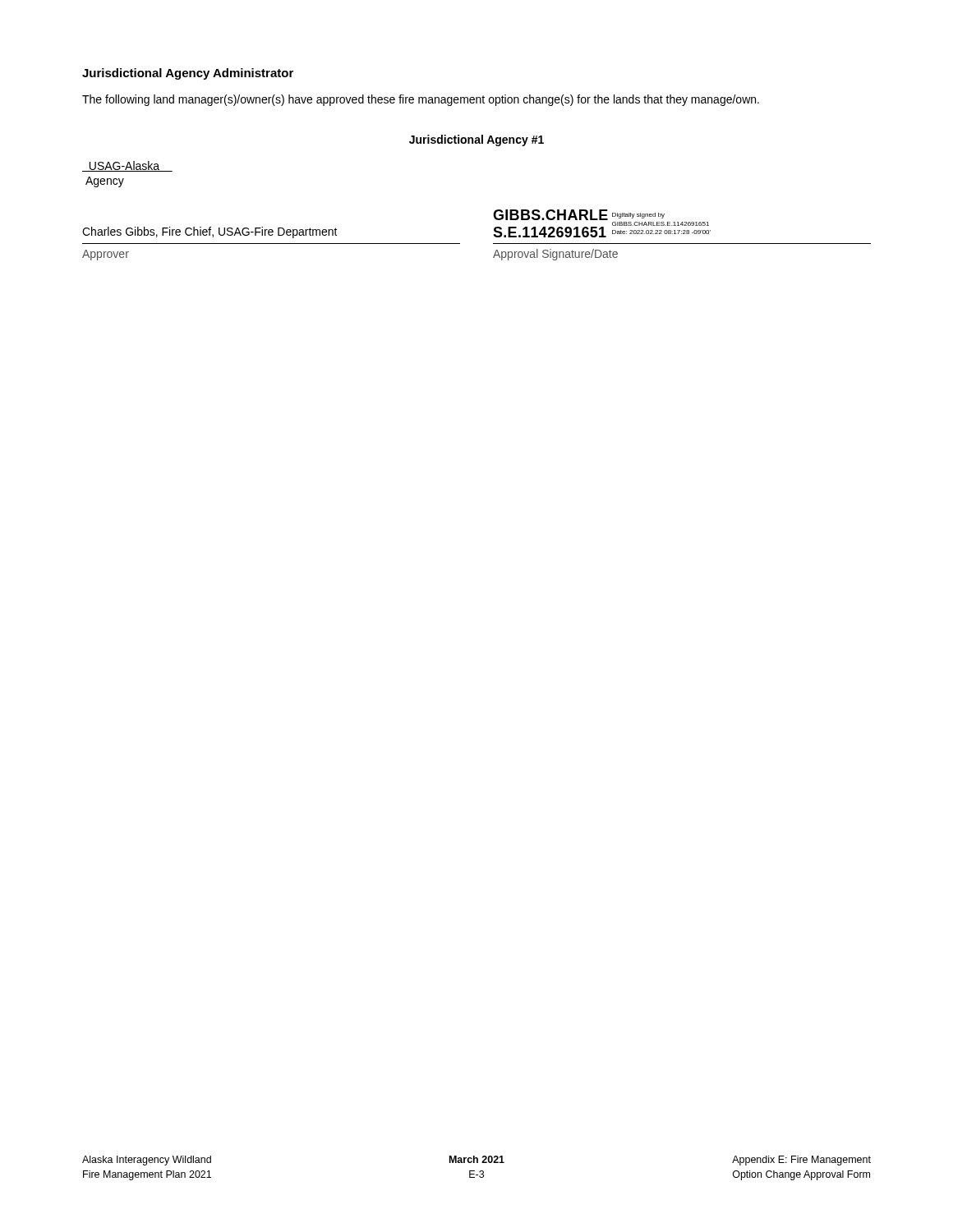Navigate to the passage starting "Approval Signature/Date"
Viewport: 953px width, 1232px height.
tap(556, 254)
